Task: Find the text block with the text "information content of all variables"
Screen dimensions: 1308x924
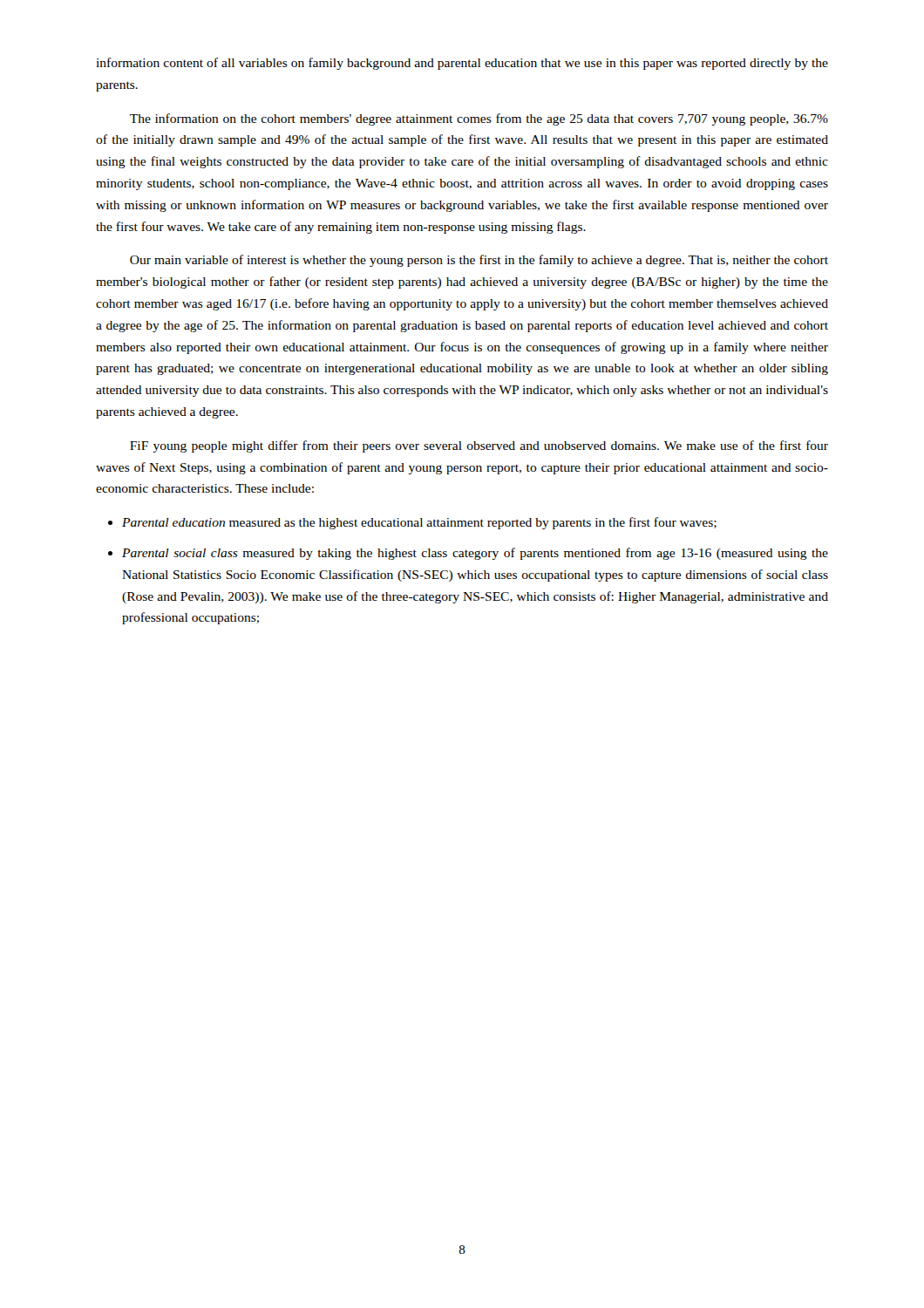Action: (x=462, y=74)
